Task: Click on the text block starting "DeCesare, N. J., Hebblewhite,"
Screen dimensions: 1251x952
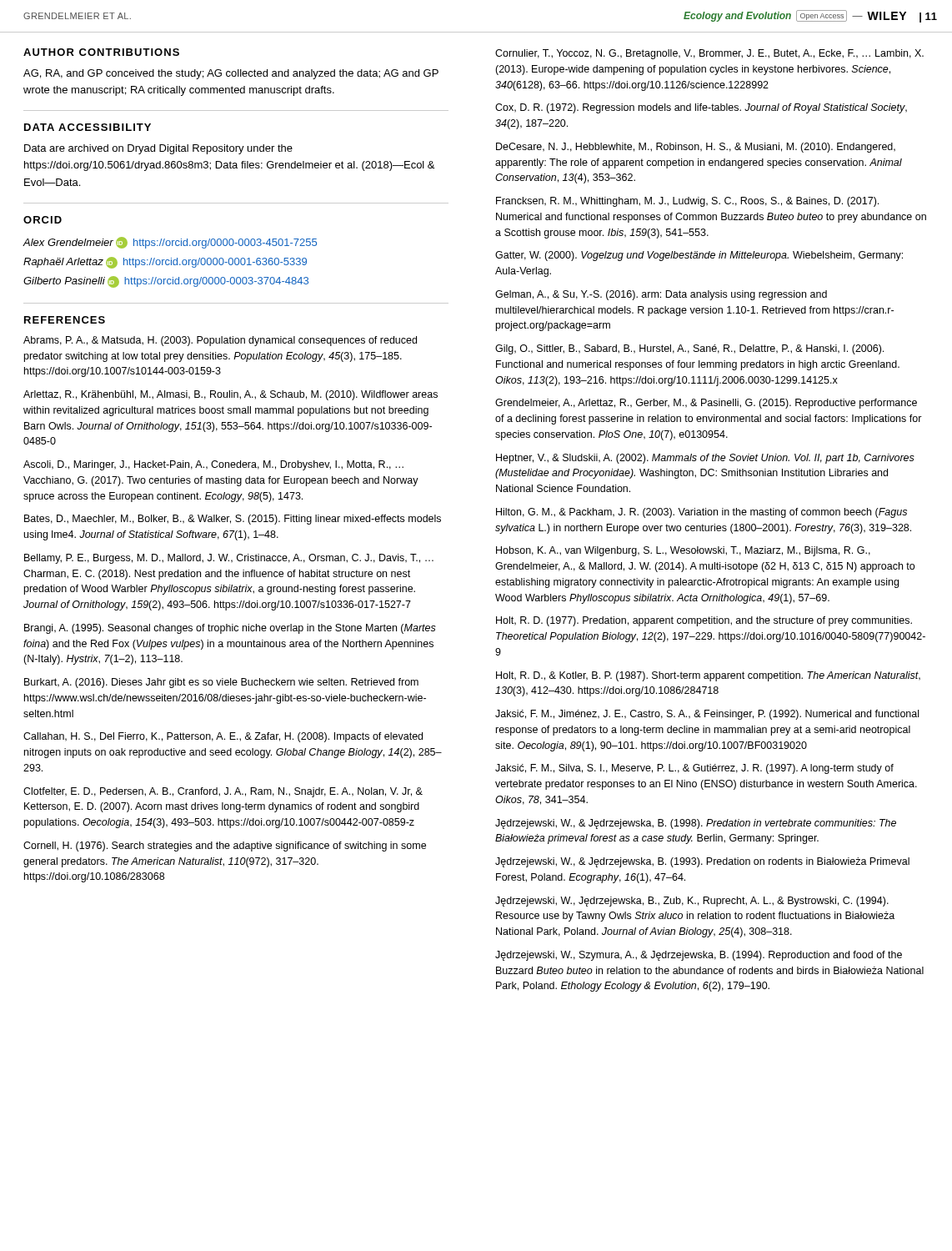Action: 698,162
